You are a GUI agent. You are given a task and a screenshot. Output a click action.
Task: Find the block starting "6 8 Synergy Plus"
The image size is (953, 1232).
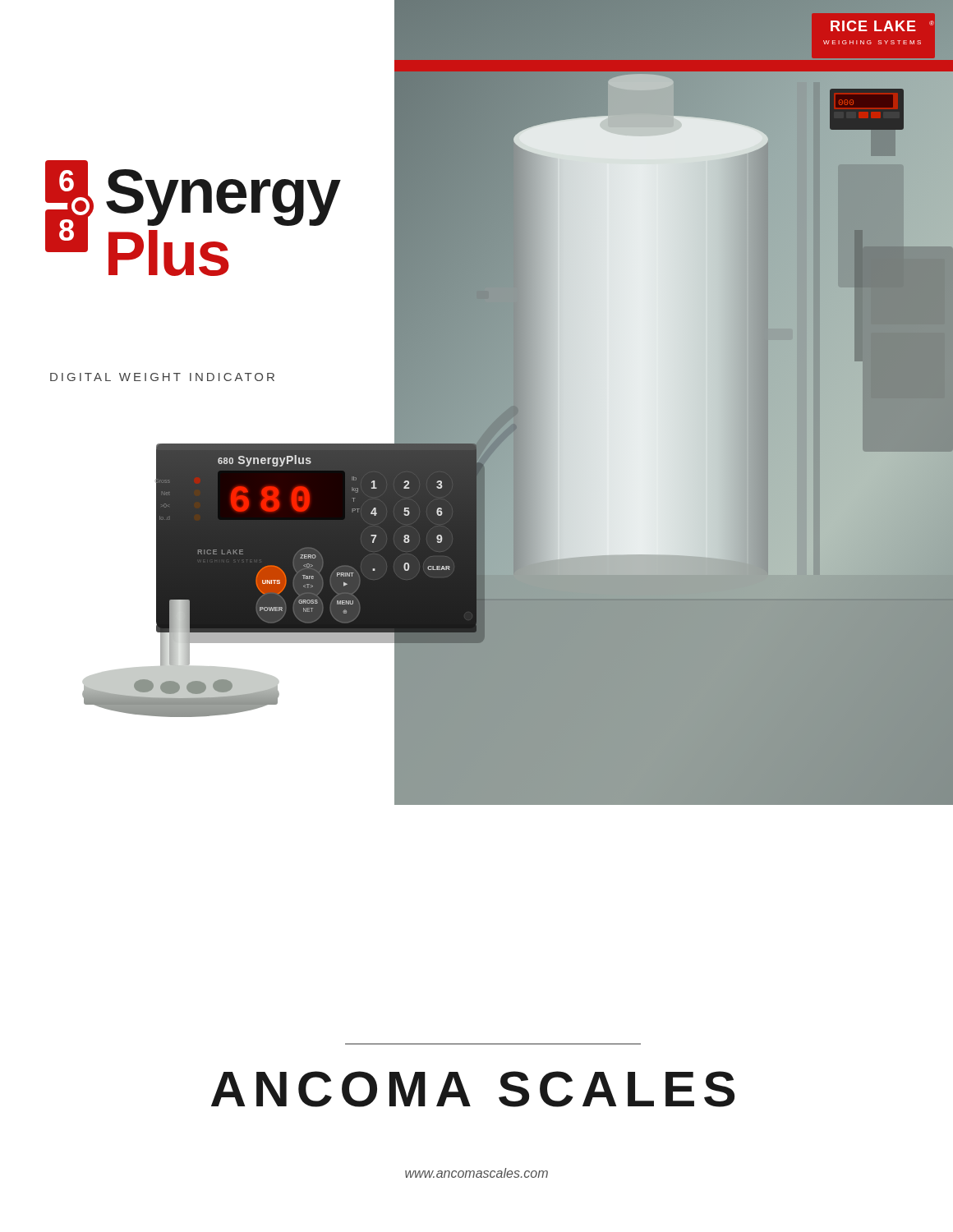pos(192,223)
